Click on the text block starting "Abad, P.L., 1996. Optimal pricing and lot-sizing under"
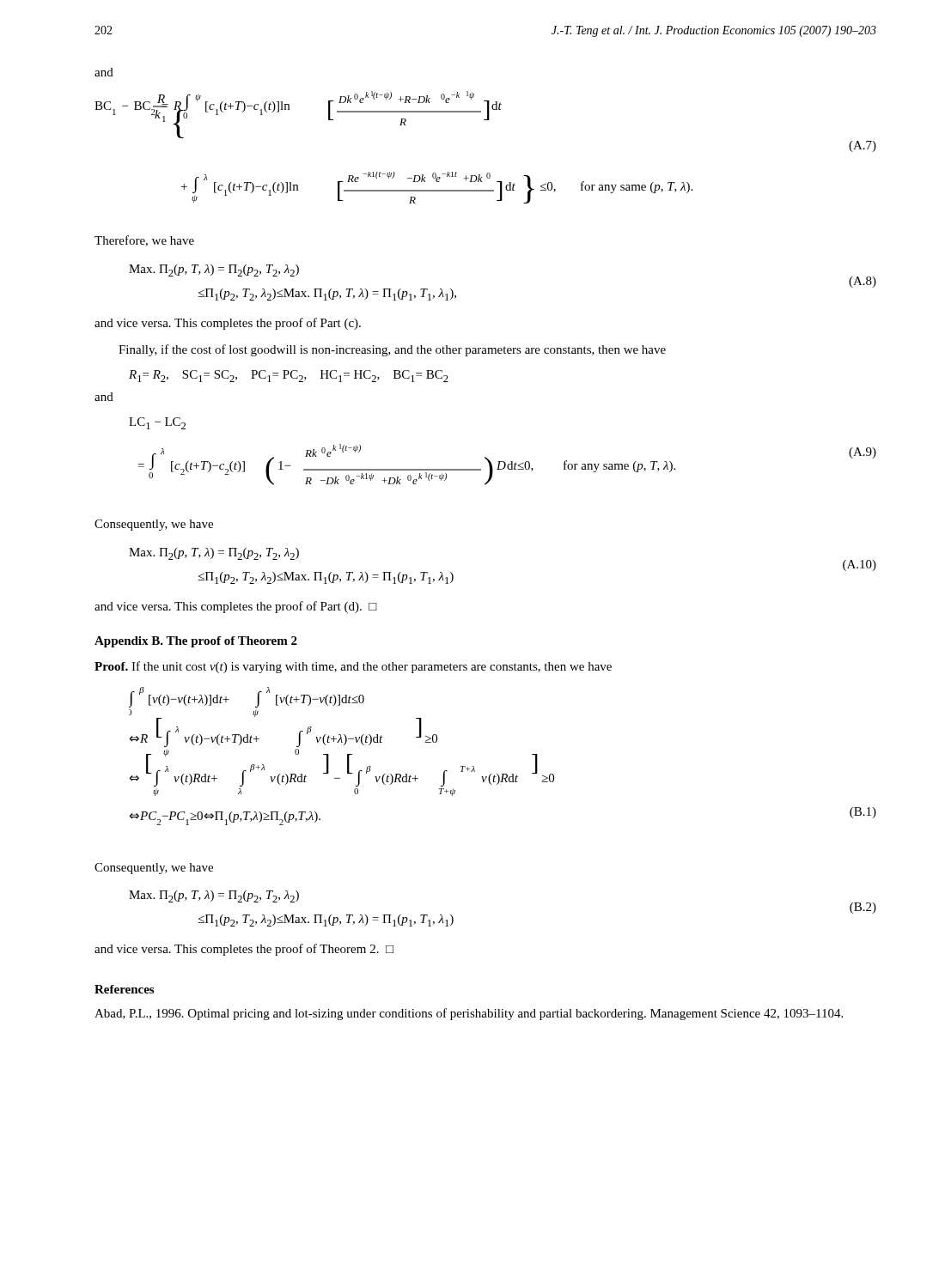 coord(469,1013)
